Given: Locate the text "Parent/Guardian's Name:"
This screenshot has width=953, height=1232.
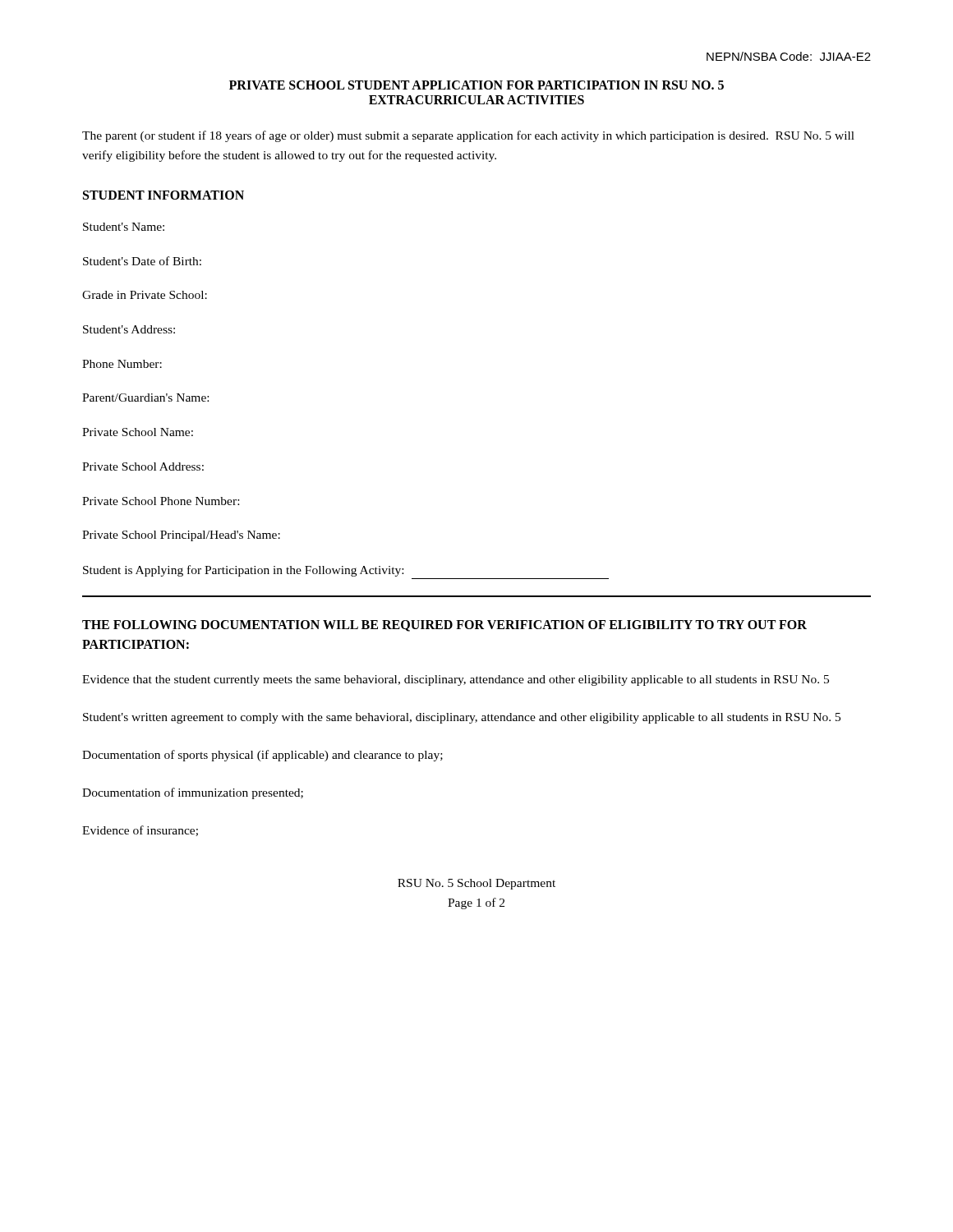Looking at the screenshot, I should point(146,398).
